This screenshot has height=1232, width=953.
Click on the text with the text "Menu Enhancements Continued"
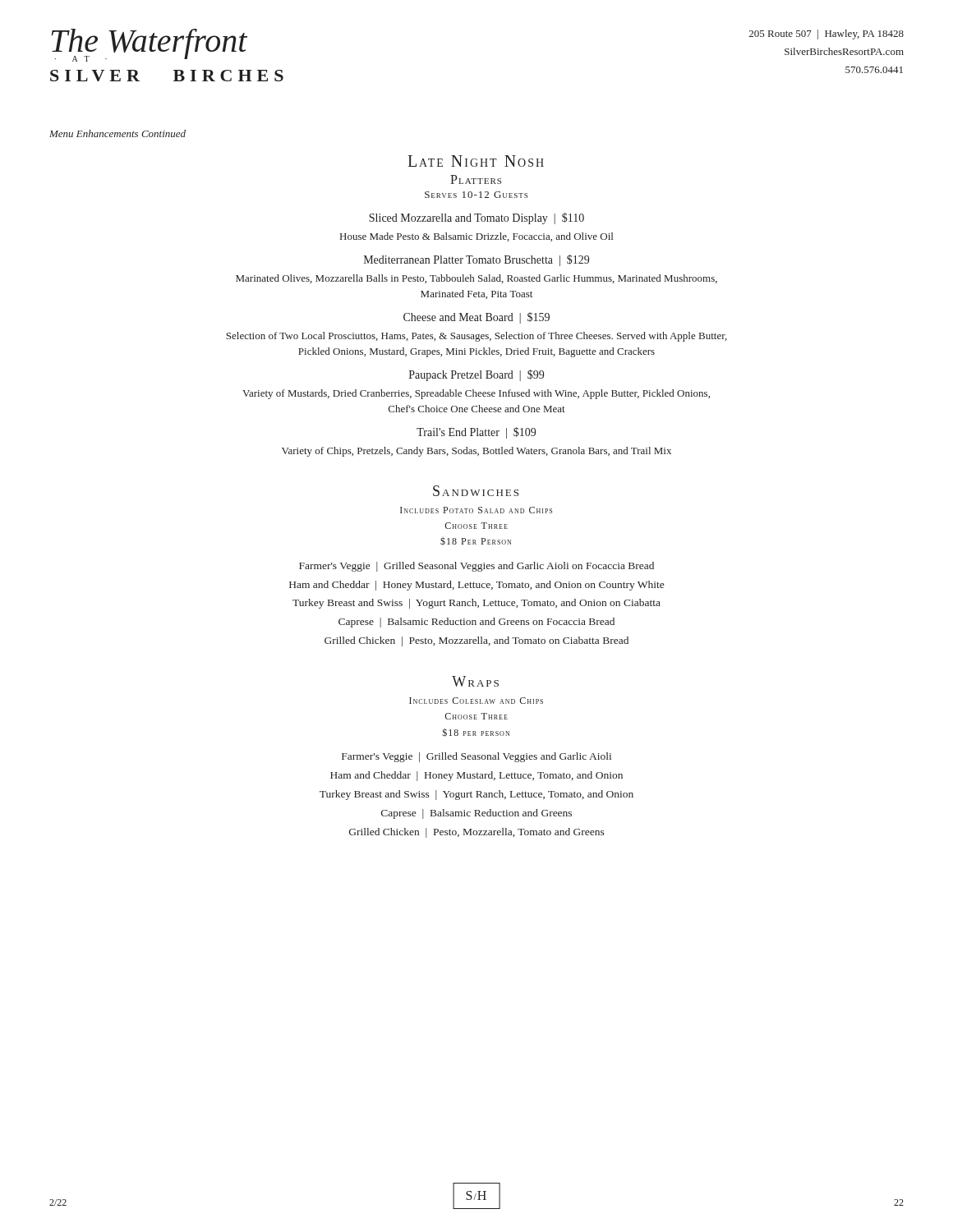(x=118, y=133)
